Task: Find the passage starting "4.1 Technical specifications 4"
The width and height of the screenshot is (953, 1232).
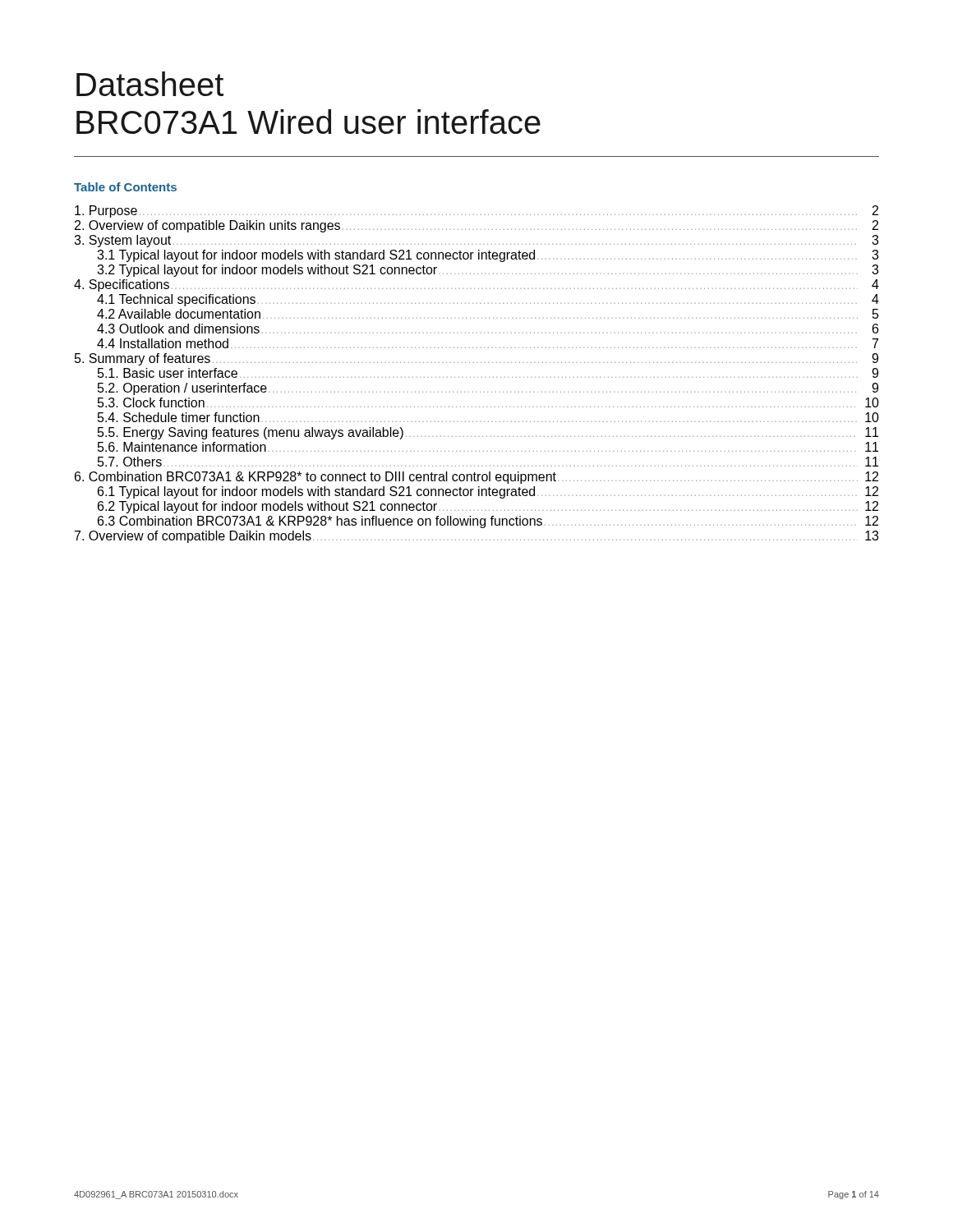Action: click(476, 300)
